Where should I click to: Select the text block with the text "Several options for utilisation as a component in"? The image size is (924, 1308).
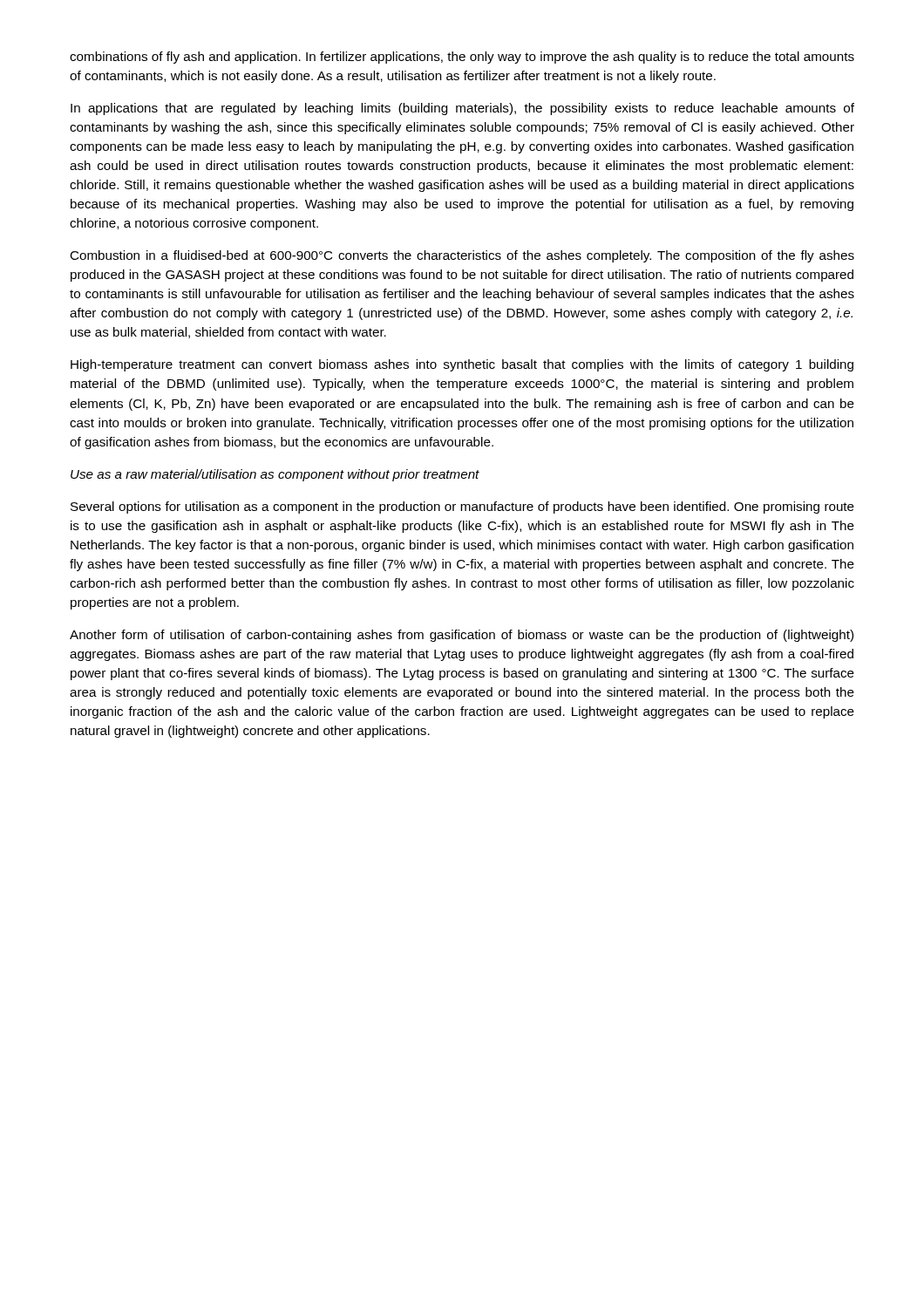point(462,554)
